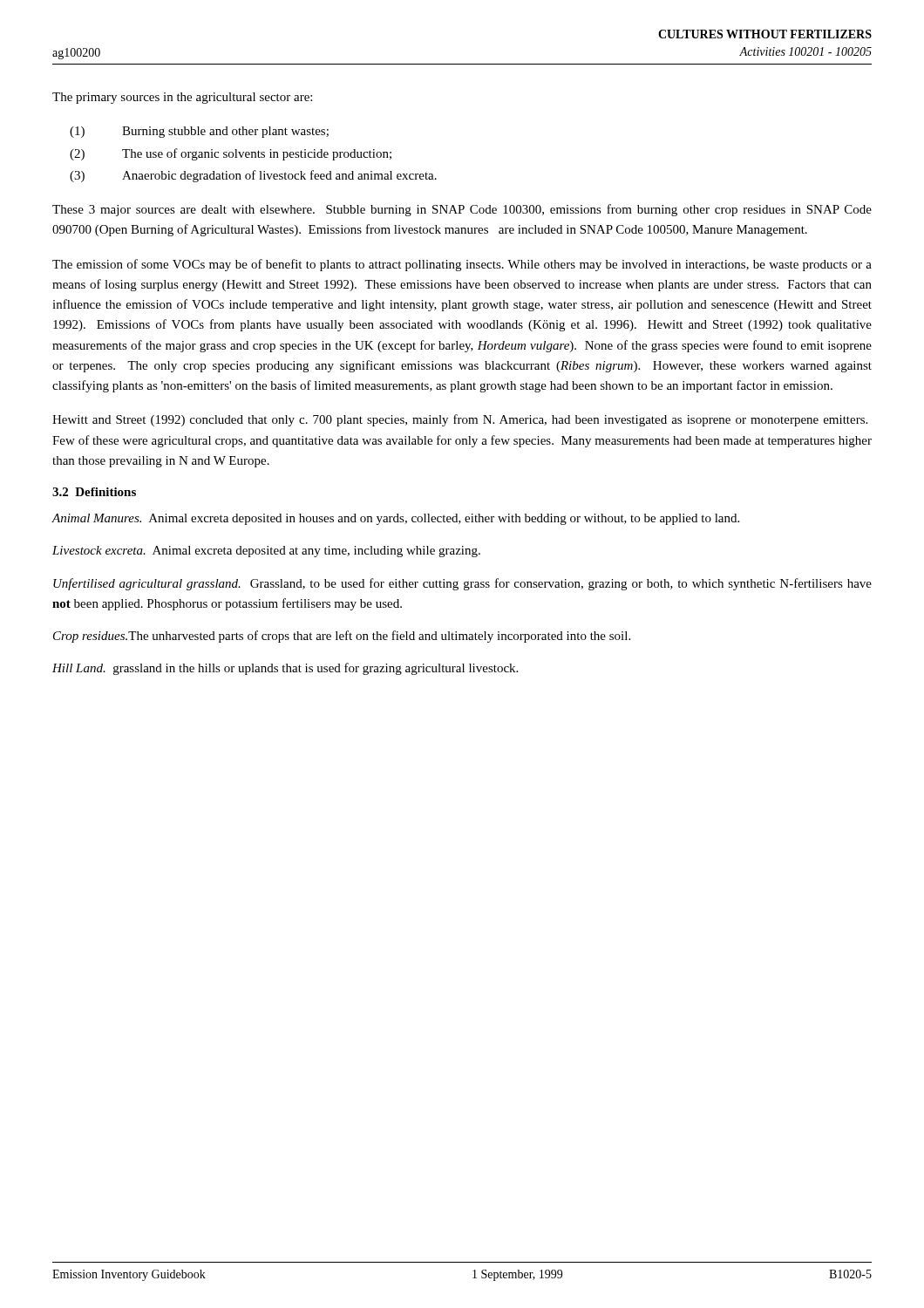The width and height of the screenshot is (924, 1308).
Task: Find the block on this page that starts "The emission of some"
Action: pyautogui.click(x=462, y=325)
